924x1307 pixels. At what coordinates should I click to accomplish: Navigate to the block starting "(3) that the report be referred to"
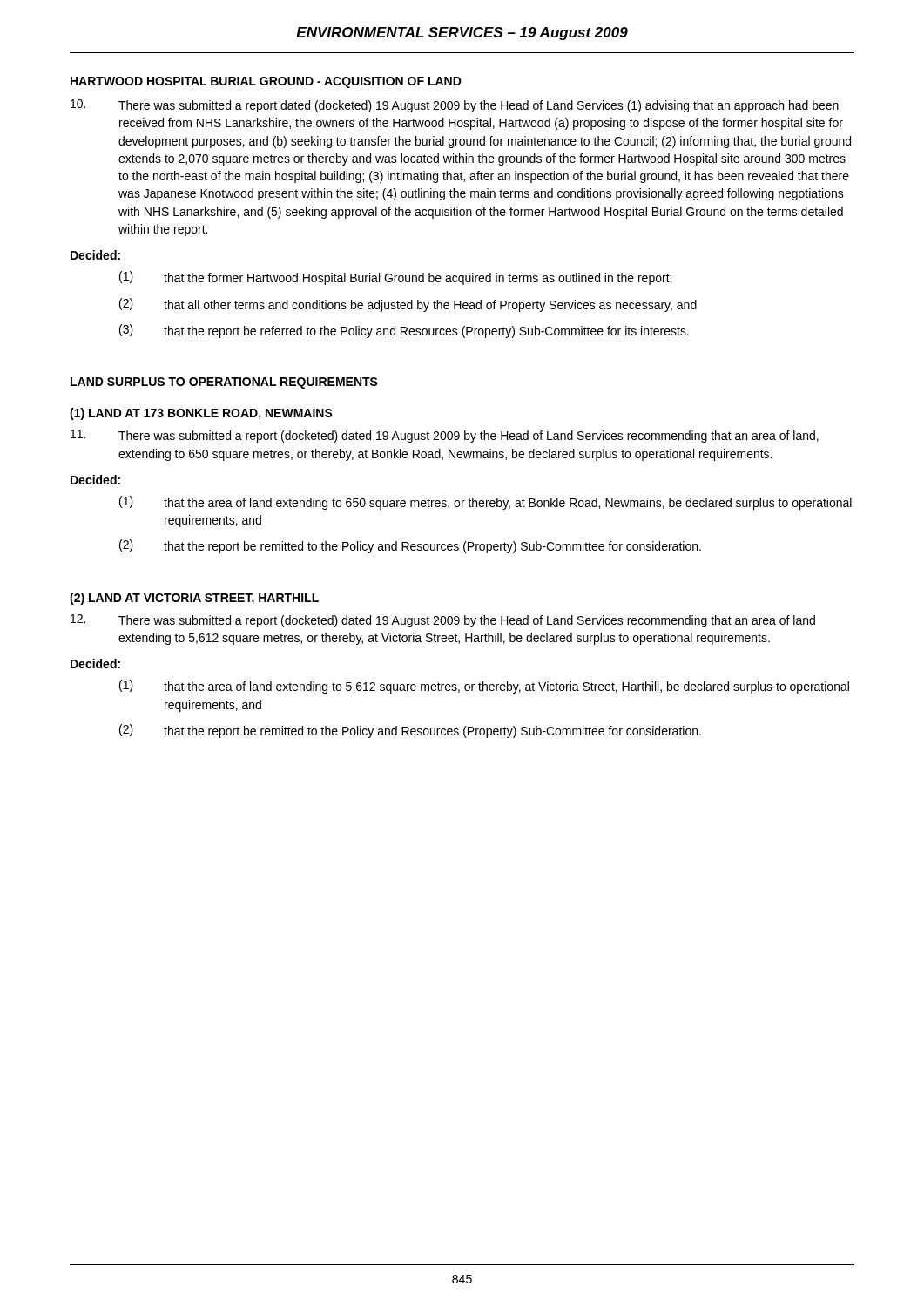point(486,331)
